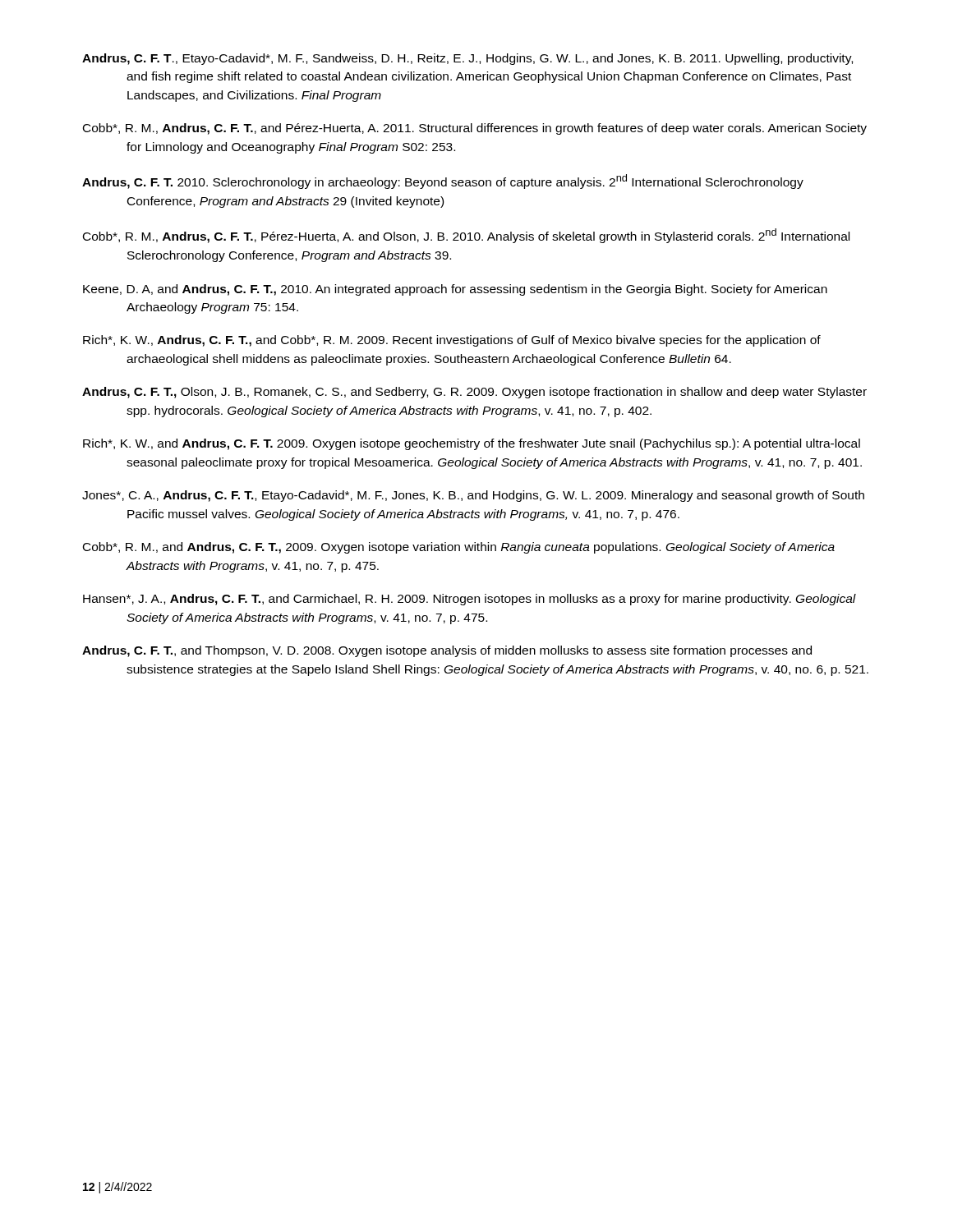The height and width of the screenshot is (1232, 953).
Task: Click on the list item with the text "Andrus, C. F. T., Olson,"
Action: (474, 401)
